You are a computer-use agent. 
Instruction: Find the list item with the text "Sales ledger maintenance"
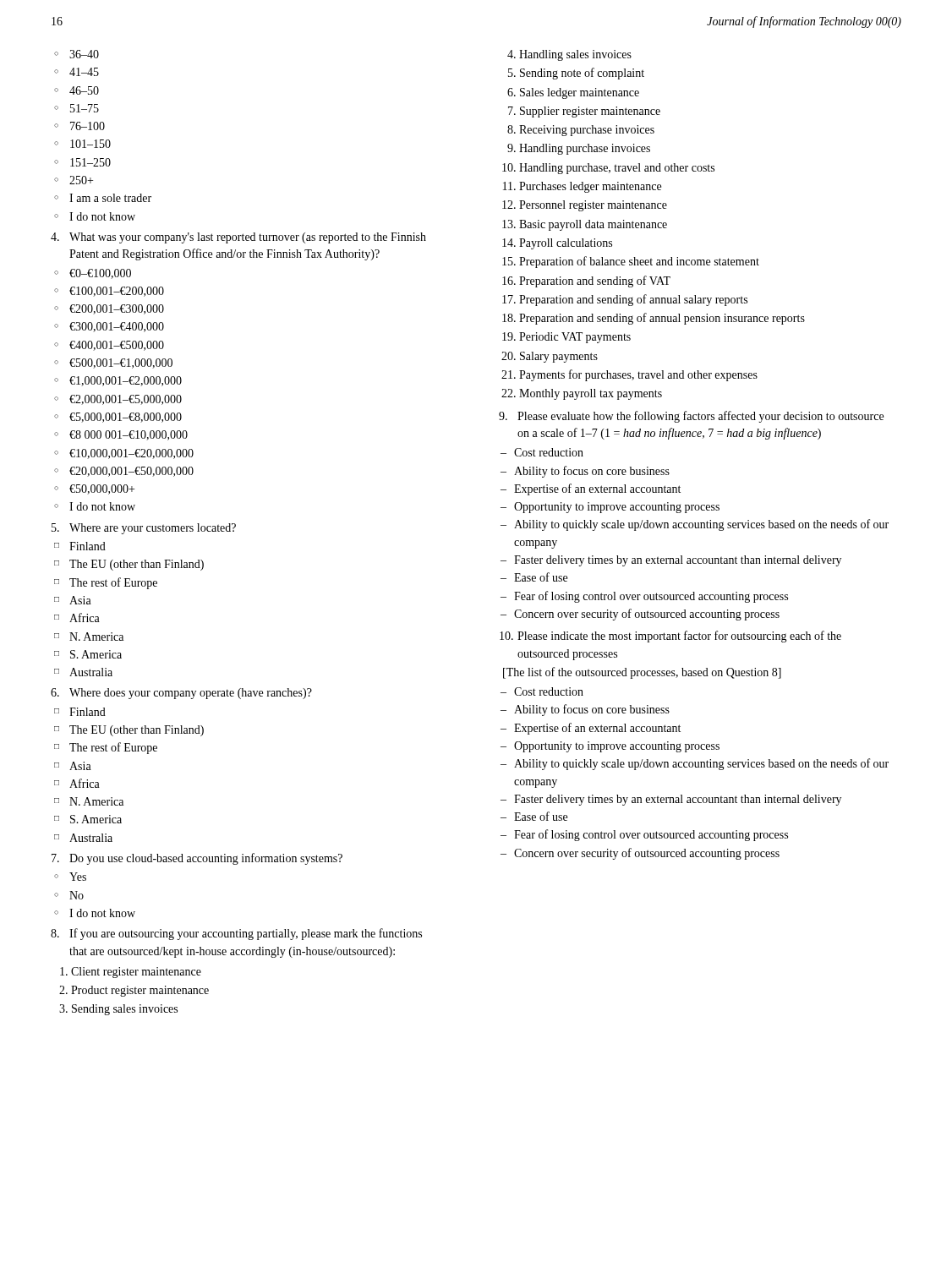(579, 92)
